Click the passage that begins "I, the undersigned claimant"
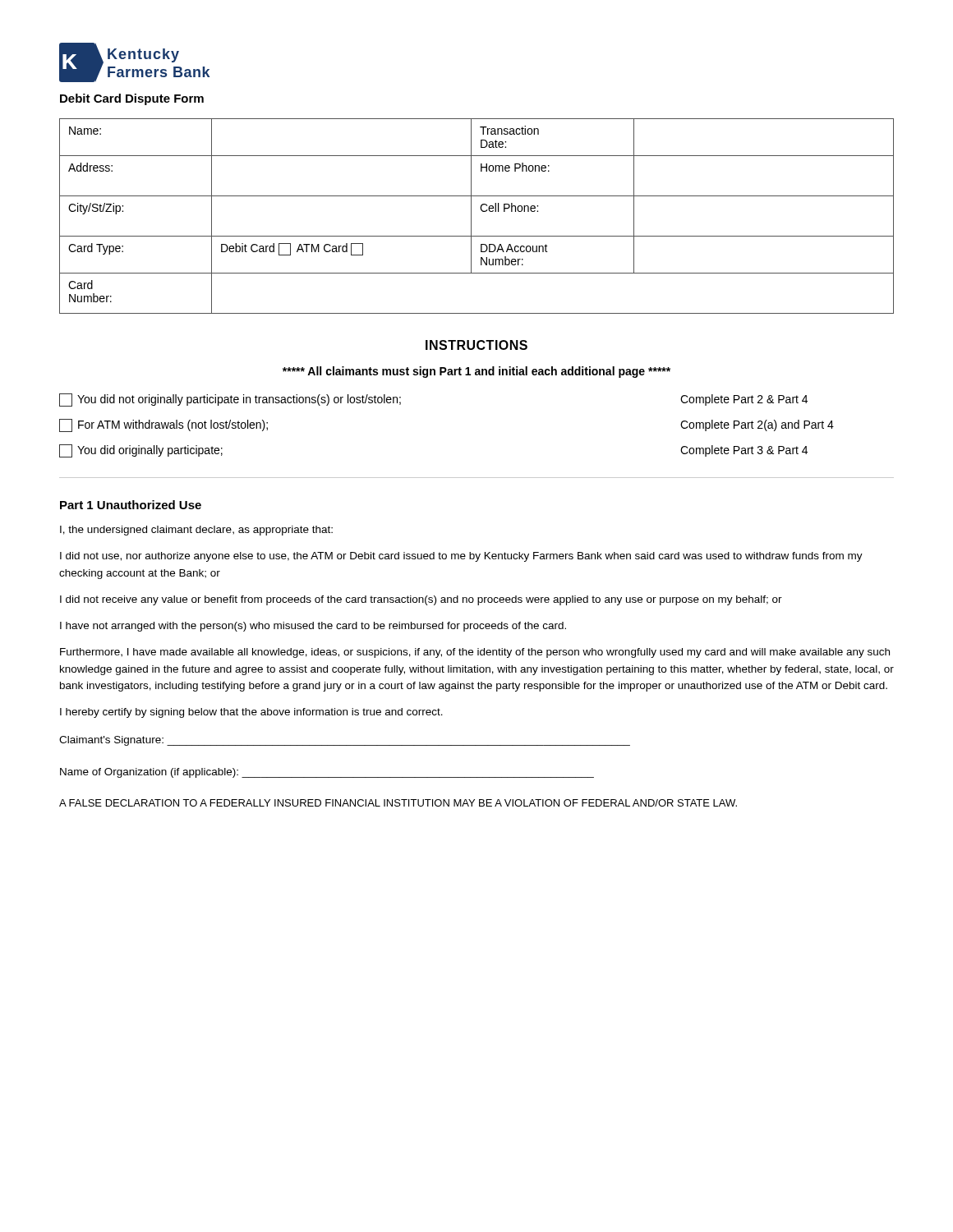953x1232 pixels. pos(196,529)
